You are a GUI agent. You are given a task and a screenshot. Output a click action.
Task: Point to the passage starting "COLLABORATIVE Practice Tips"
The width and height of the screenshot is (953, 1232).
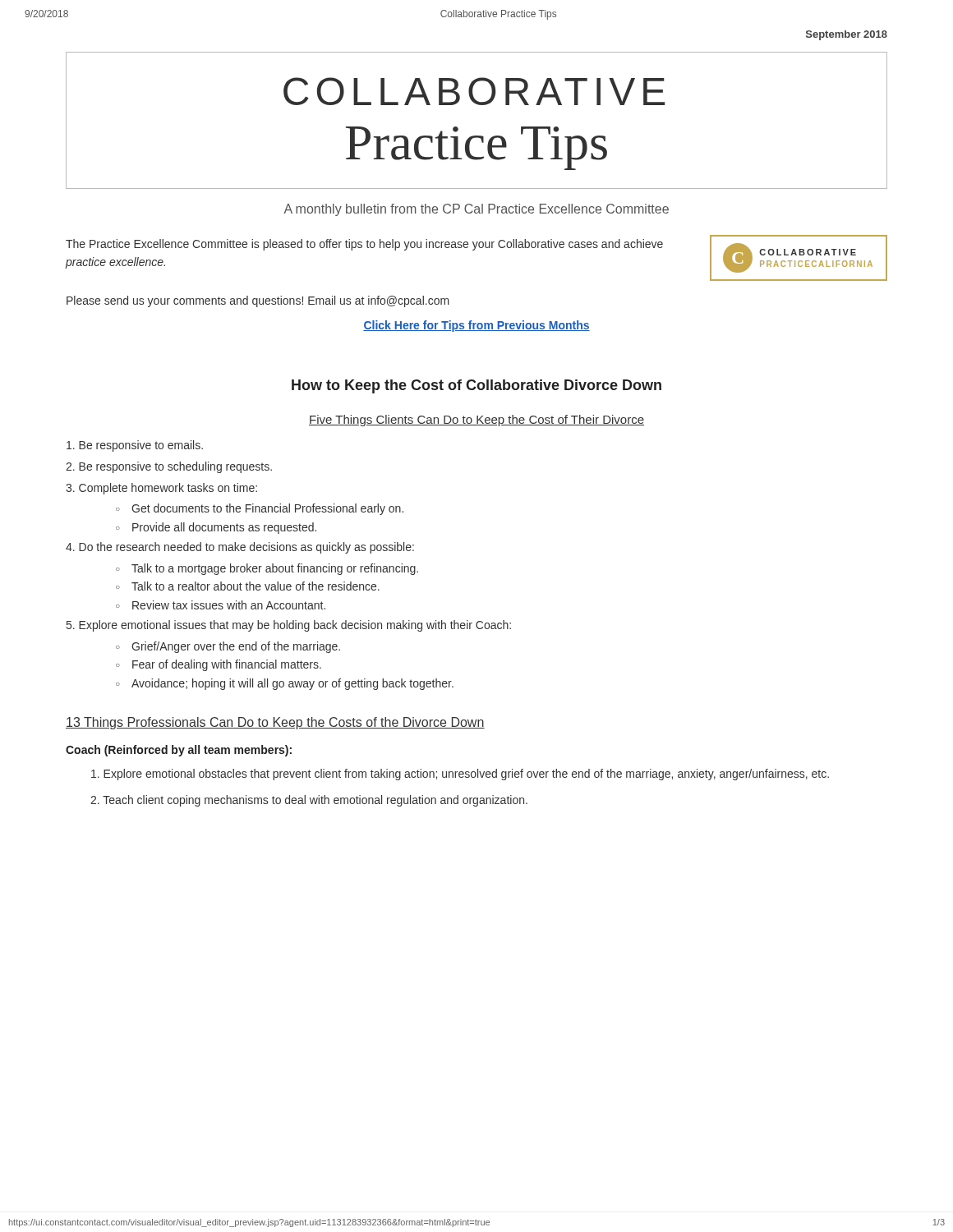[476, 120]
